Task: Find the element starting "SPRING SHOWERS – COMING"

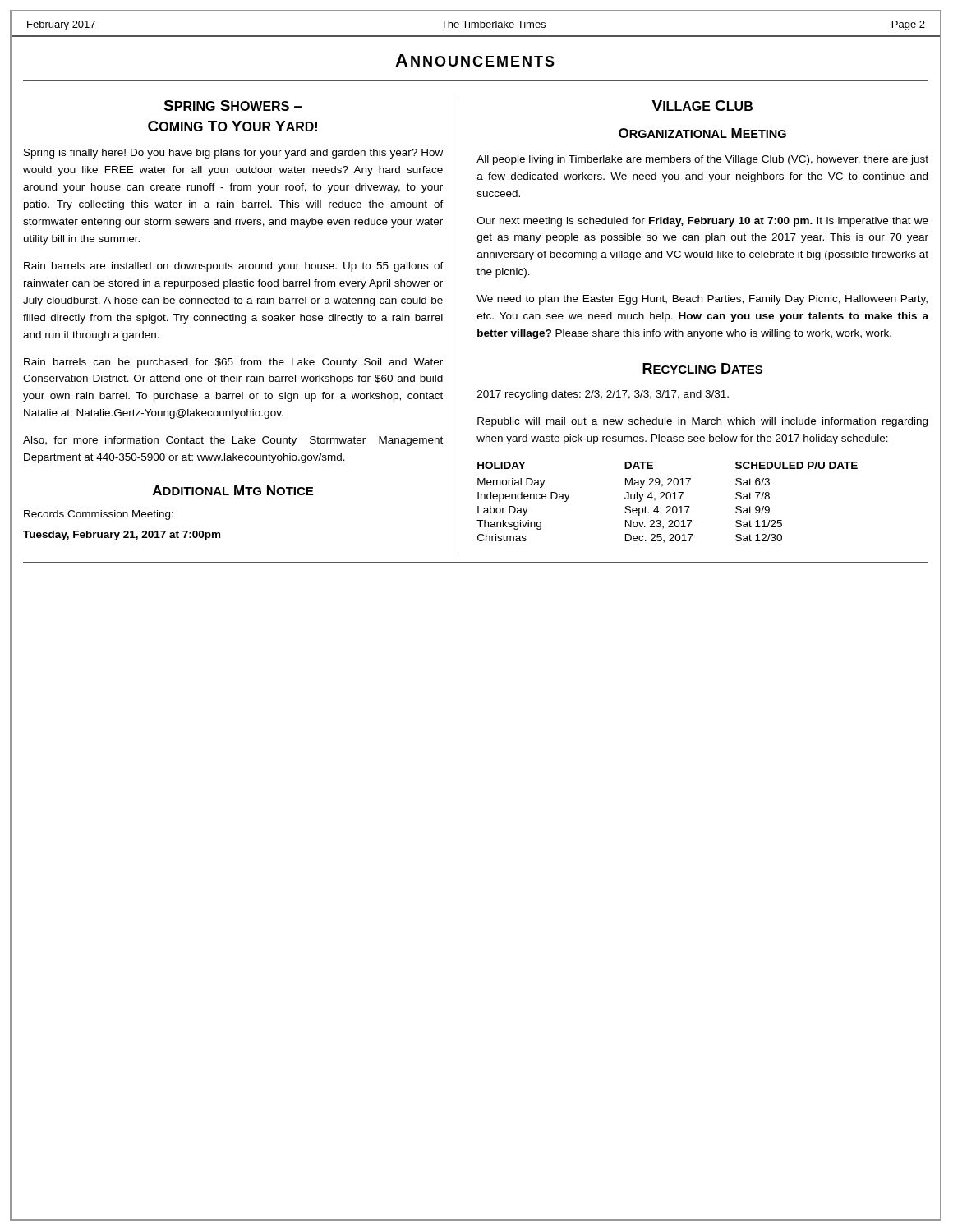Action: tap(233, 116)
